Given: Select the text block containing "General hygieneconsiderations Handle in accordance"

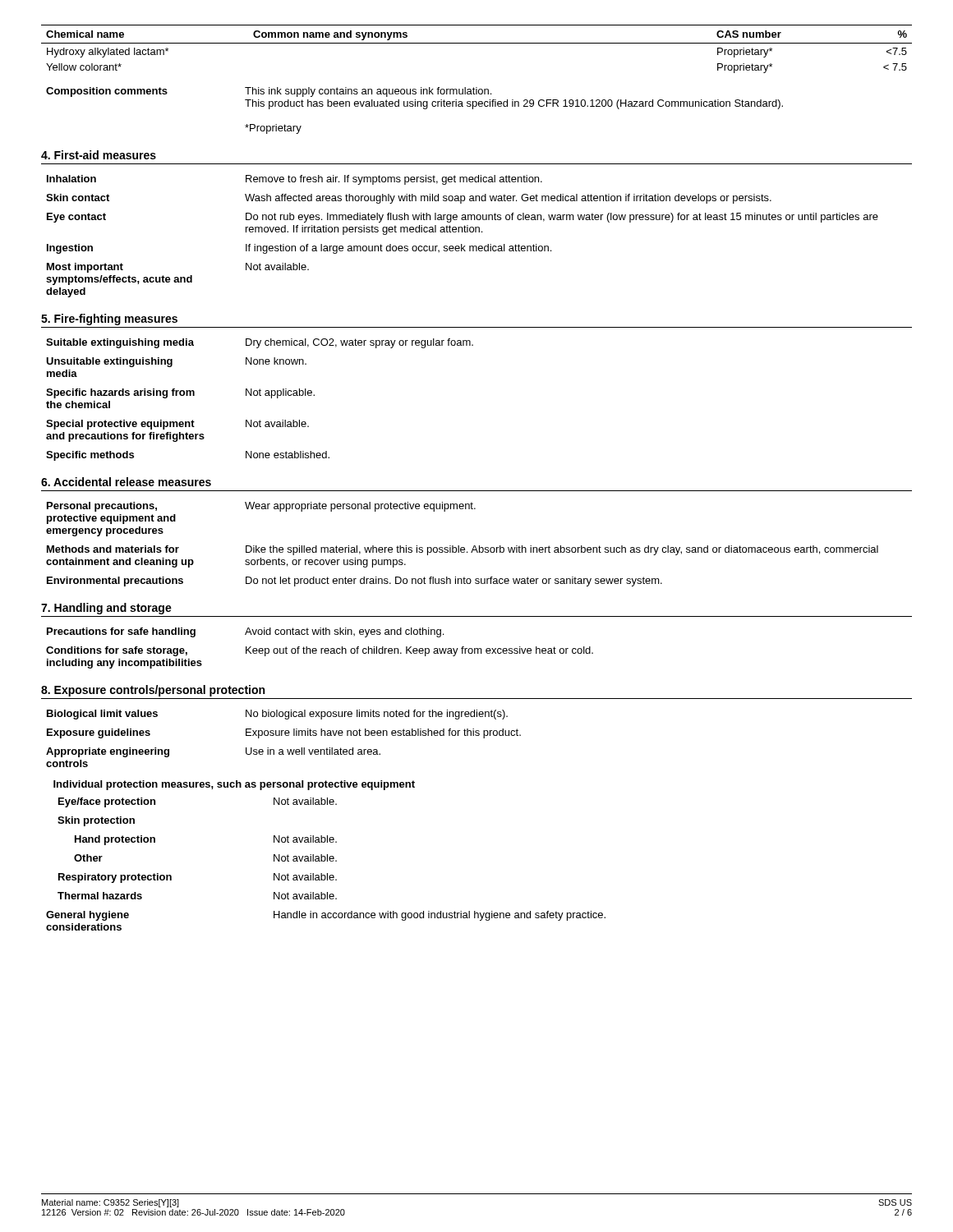Looking at the screenshot, I should [x=476, y=921].
